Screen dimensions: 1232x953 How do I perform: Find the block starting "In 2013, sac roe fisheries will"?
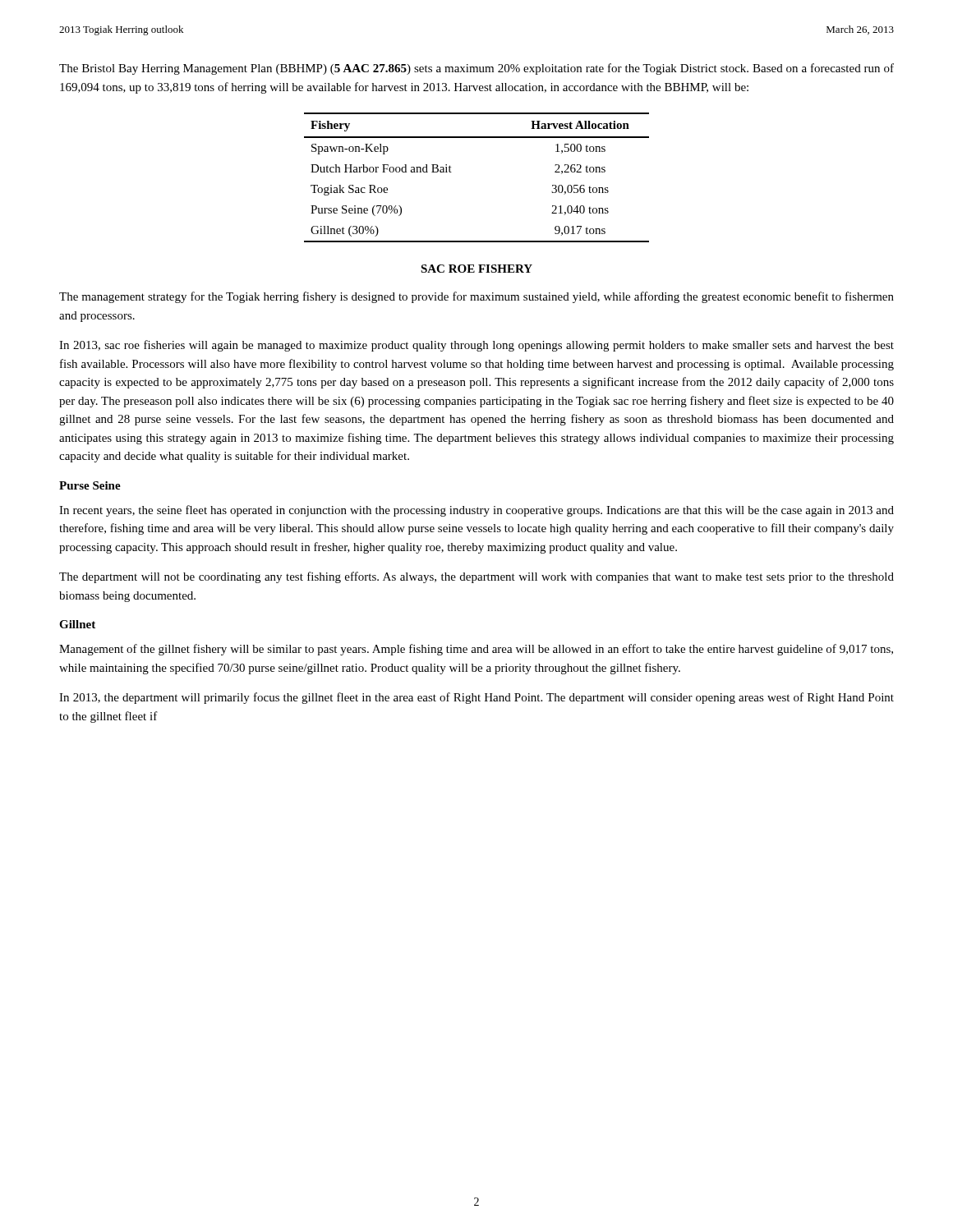pyautogui.click(x=476, y=401)
